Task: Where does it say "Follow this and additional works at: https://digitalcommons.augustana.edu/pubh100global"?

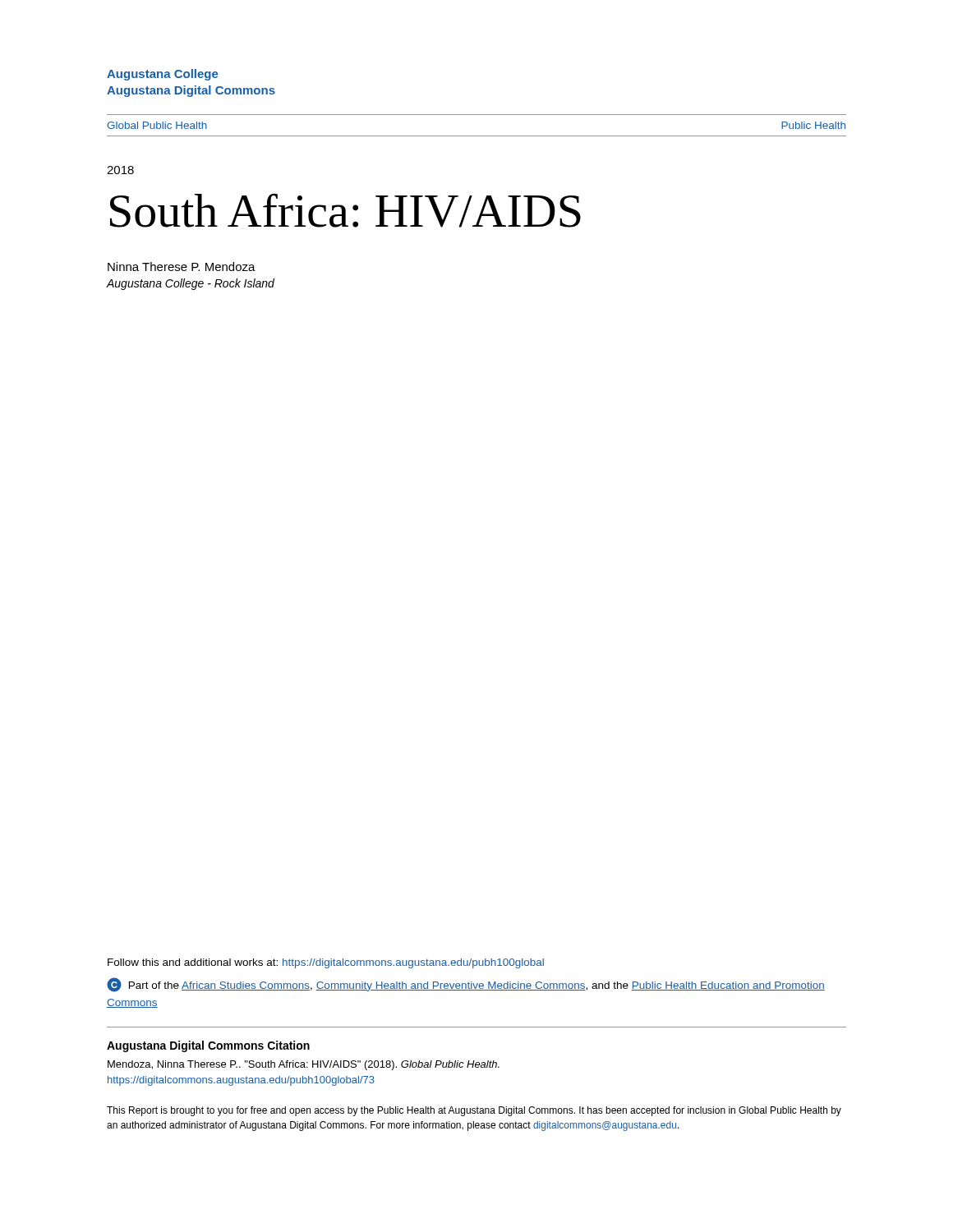Action: tap(326, 962)
